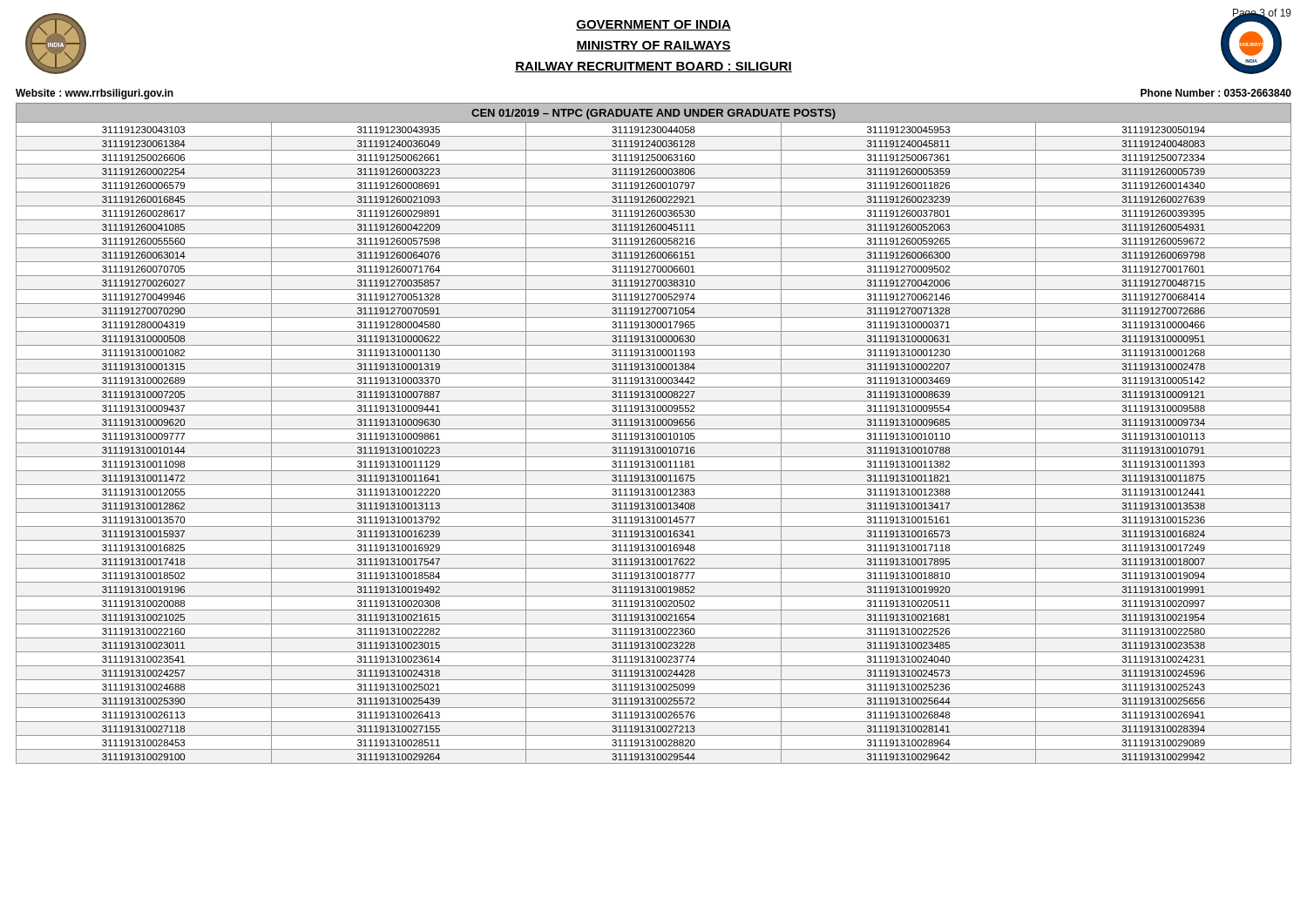Viewport: 1307px width, 924px height.
Task: Click on the region starting "GOVERNMENT OF INDIA MINISTRY"
Action: coord(654,45)
